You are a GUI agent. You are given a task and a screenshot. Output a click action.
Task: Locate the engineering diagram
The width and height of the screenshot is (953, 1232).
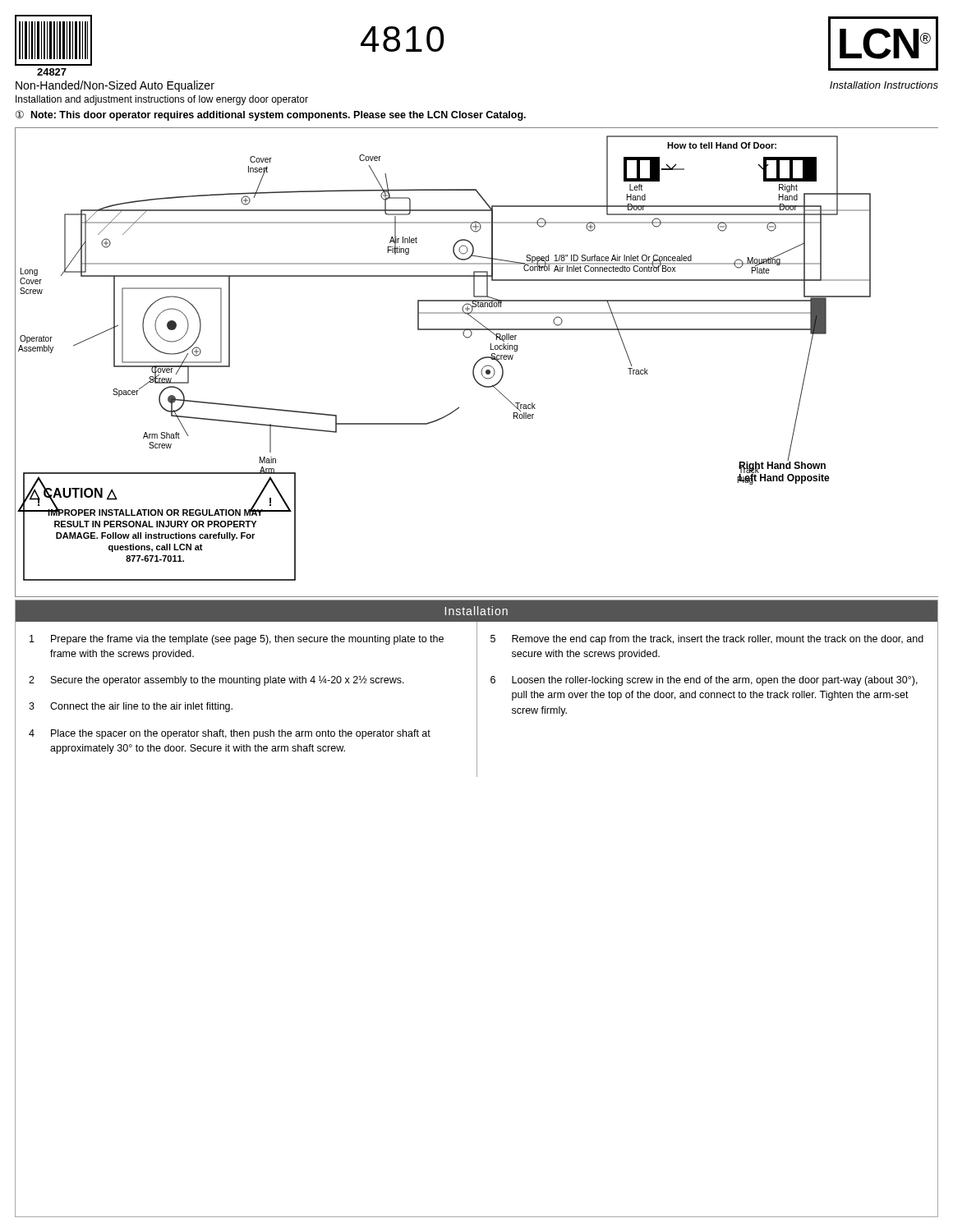(x=476, y=362)
